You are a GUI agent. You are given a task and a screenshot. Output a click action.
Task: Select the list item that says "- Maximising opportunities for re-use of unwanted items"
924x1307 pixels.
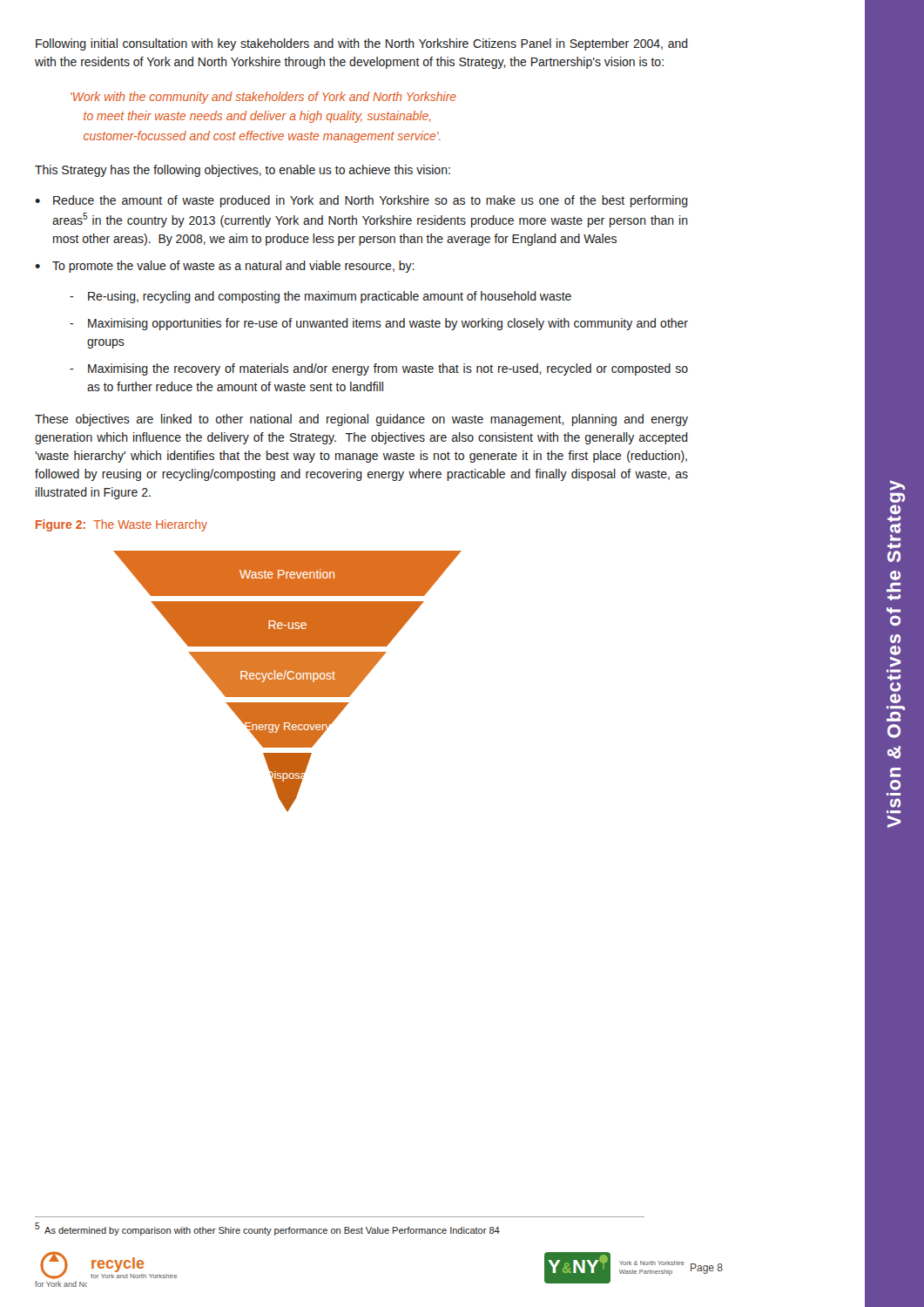(379, 333)
